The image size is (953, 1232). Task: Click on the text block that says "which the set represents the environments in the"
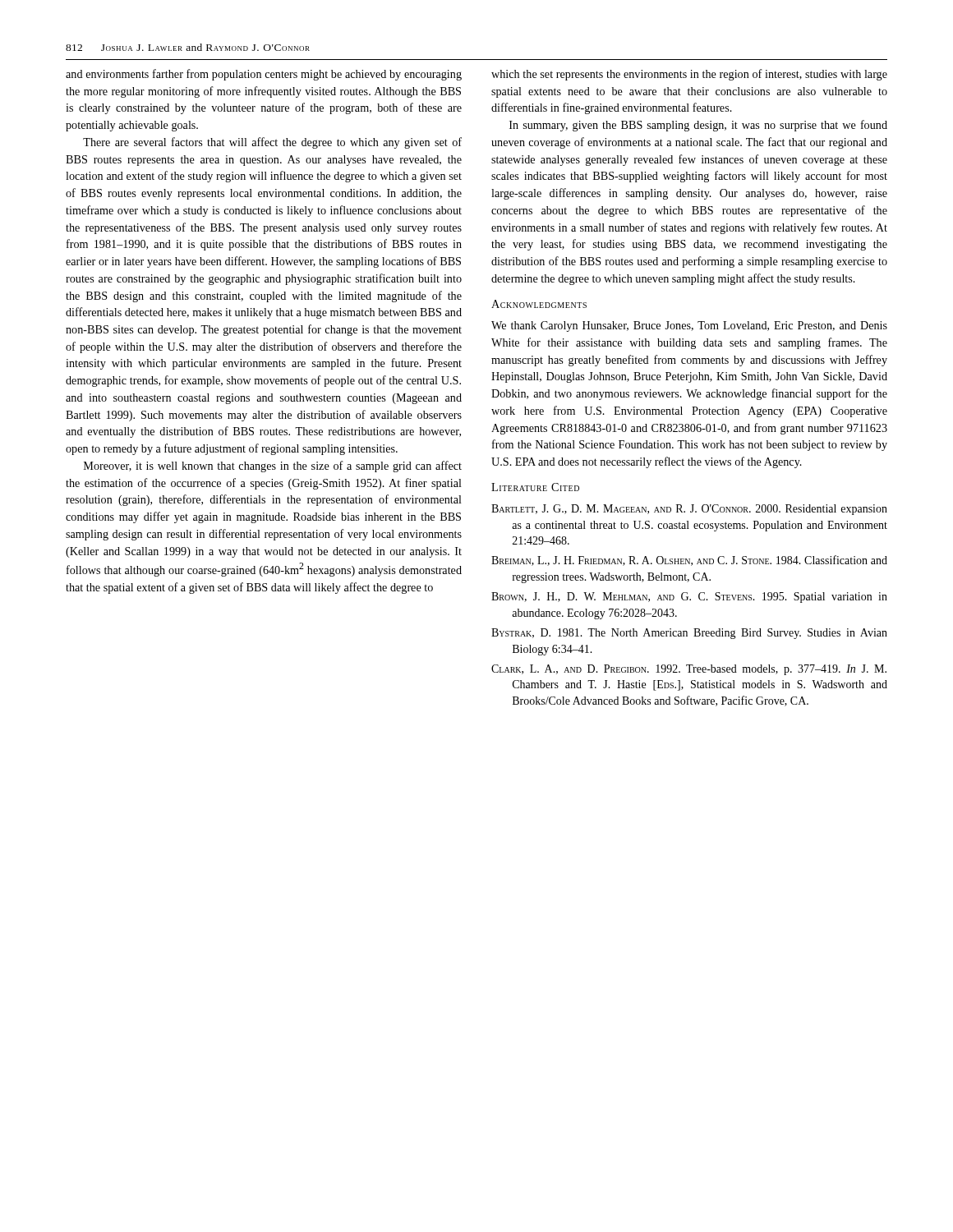pos(689,176)
